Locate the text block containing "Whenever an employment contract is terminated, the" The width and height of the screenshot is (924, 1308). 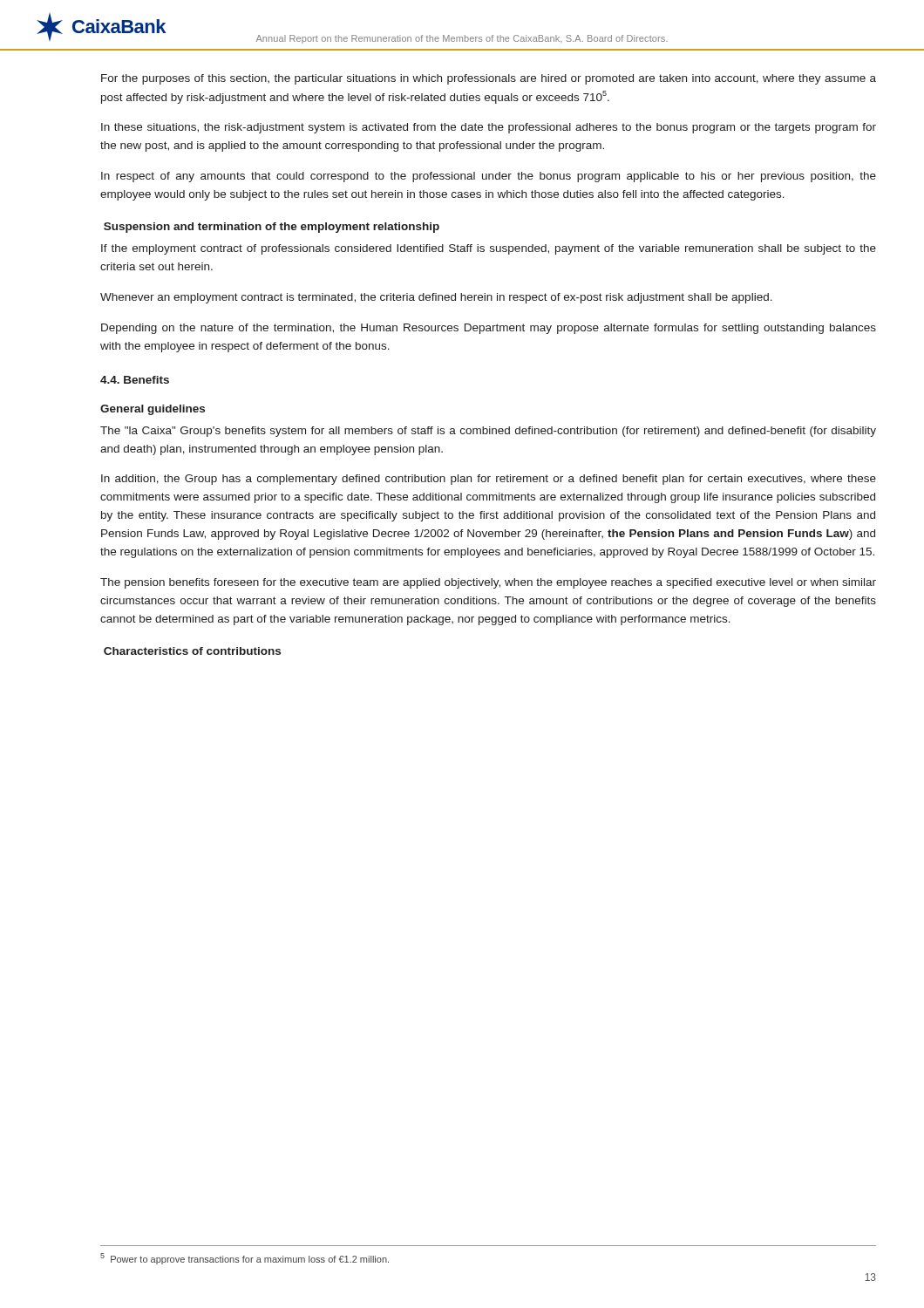pos(436,297)
